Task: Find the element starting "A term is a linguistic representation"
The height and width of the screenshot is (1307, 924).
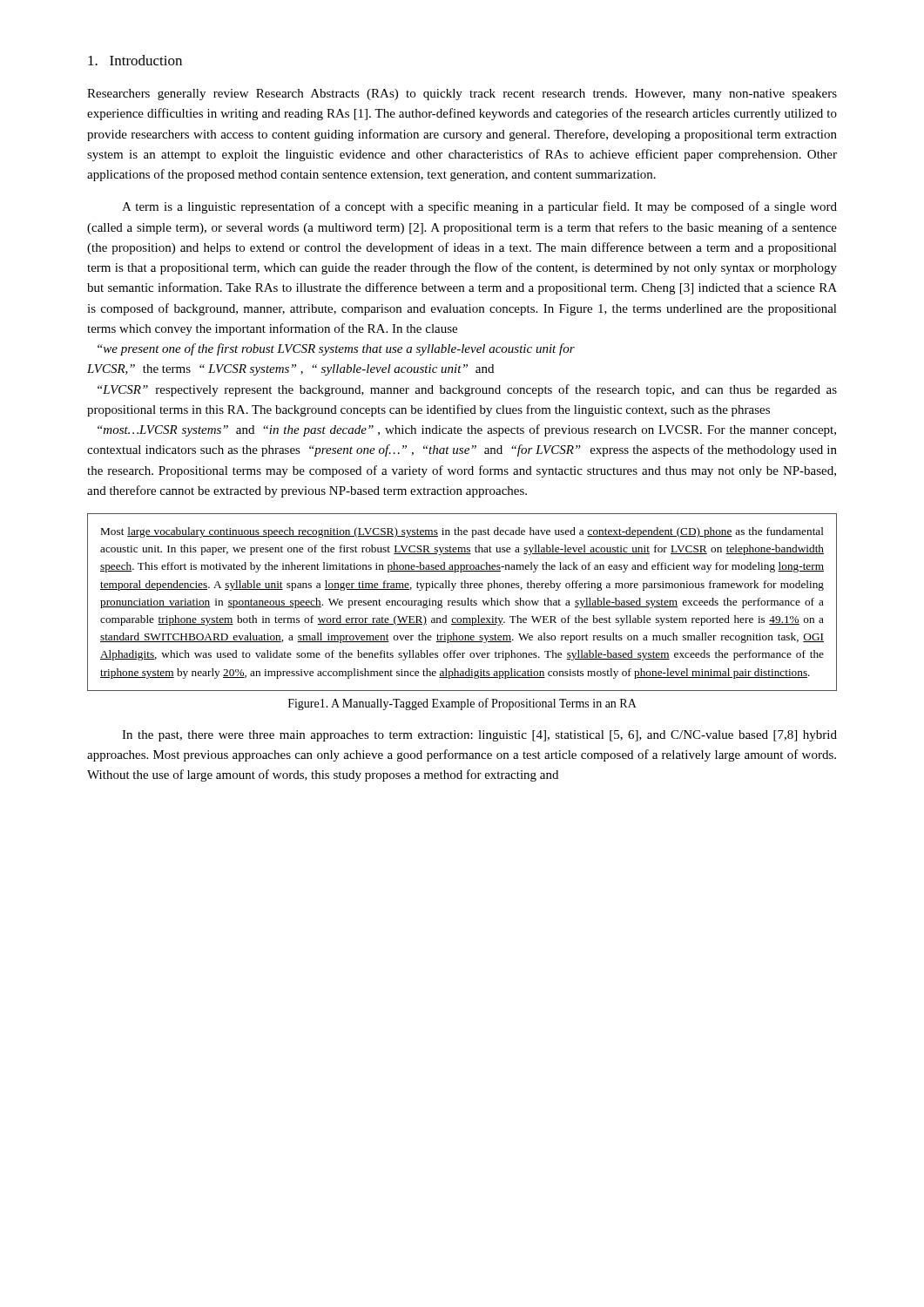Action: 462,349
